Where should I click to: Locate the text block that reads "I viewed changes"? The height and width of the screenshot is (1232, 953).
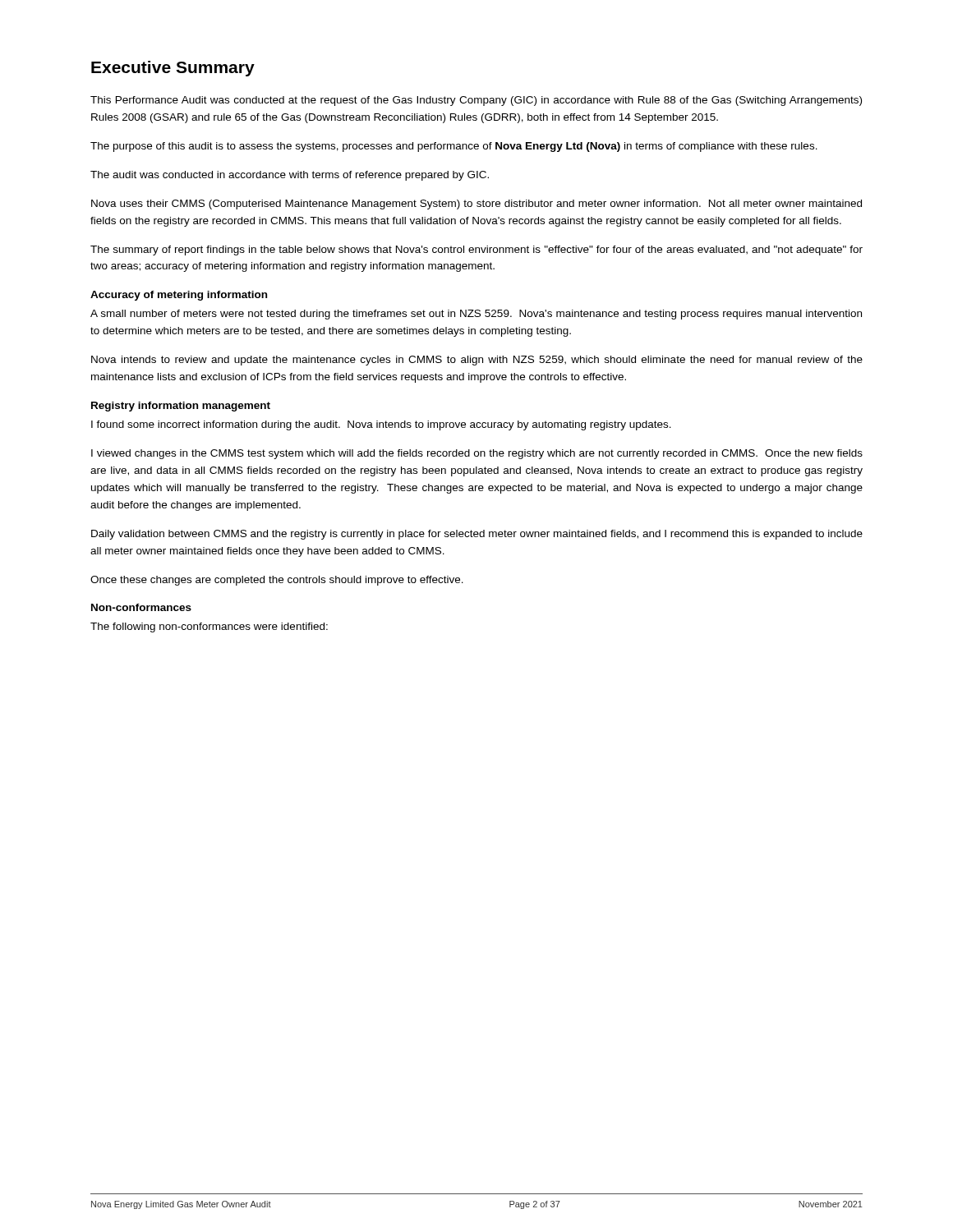coord(476,479)
